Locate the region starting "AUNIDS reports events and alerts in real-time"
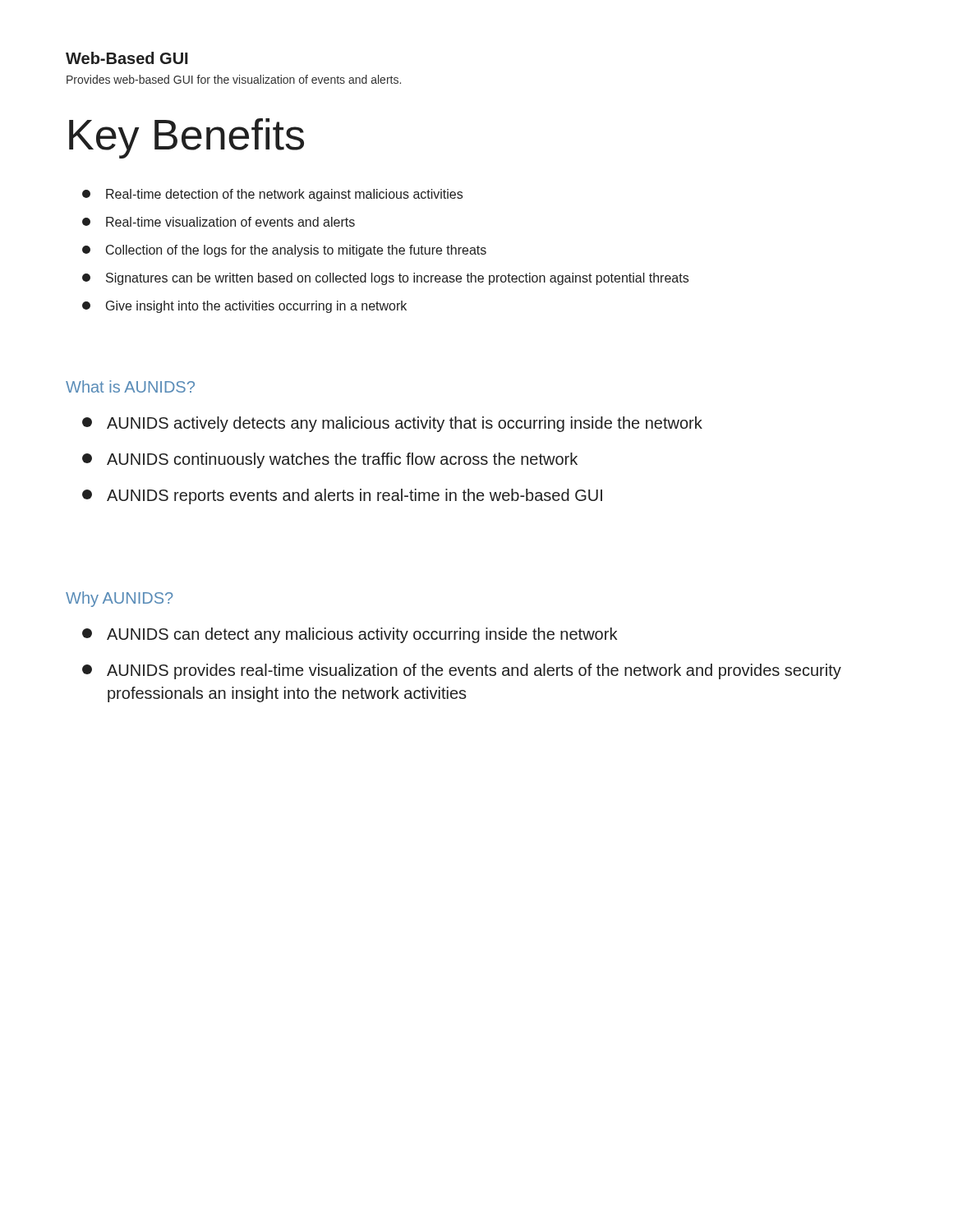The width and height of the screenshot is (953, 1232). point(485,495)
